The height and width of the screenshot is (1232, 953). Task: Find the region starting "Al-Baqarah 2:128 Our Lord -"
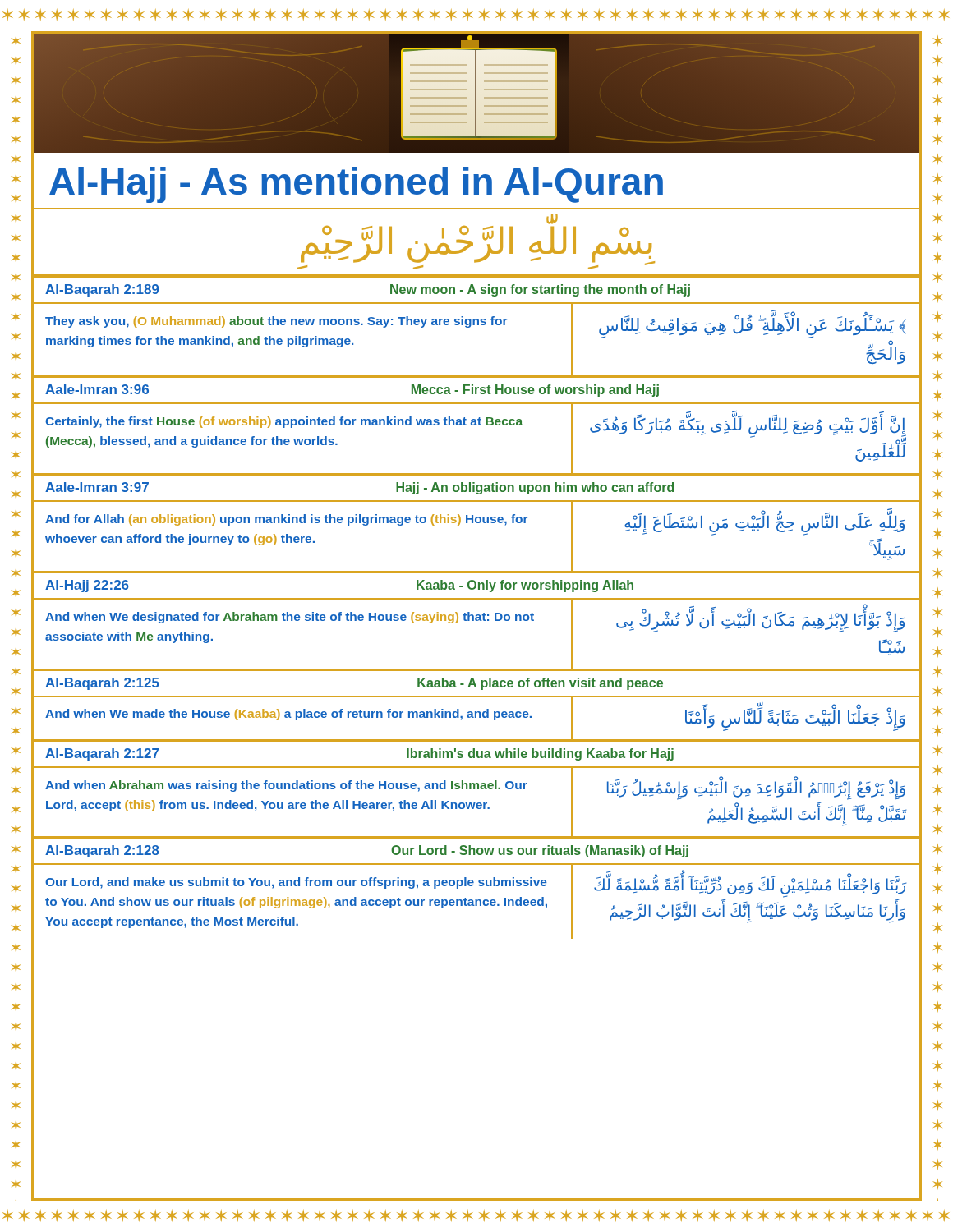coord(476,851)
